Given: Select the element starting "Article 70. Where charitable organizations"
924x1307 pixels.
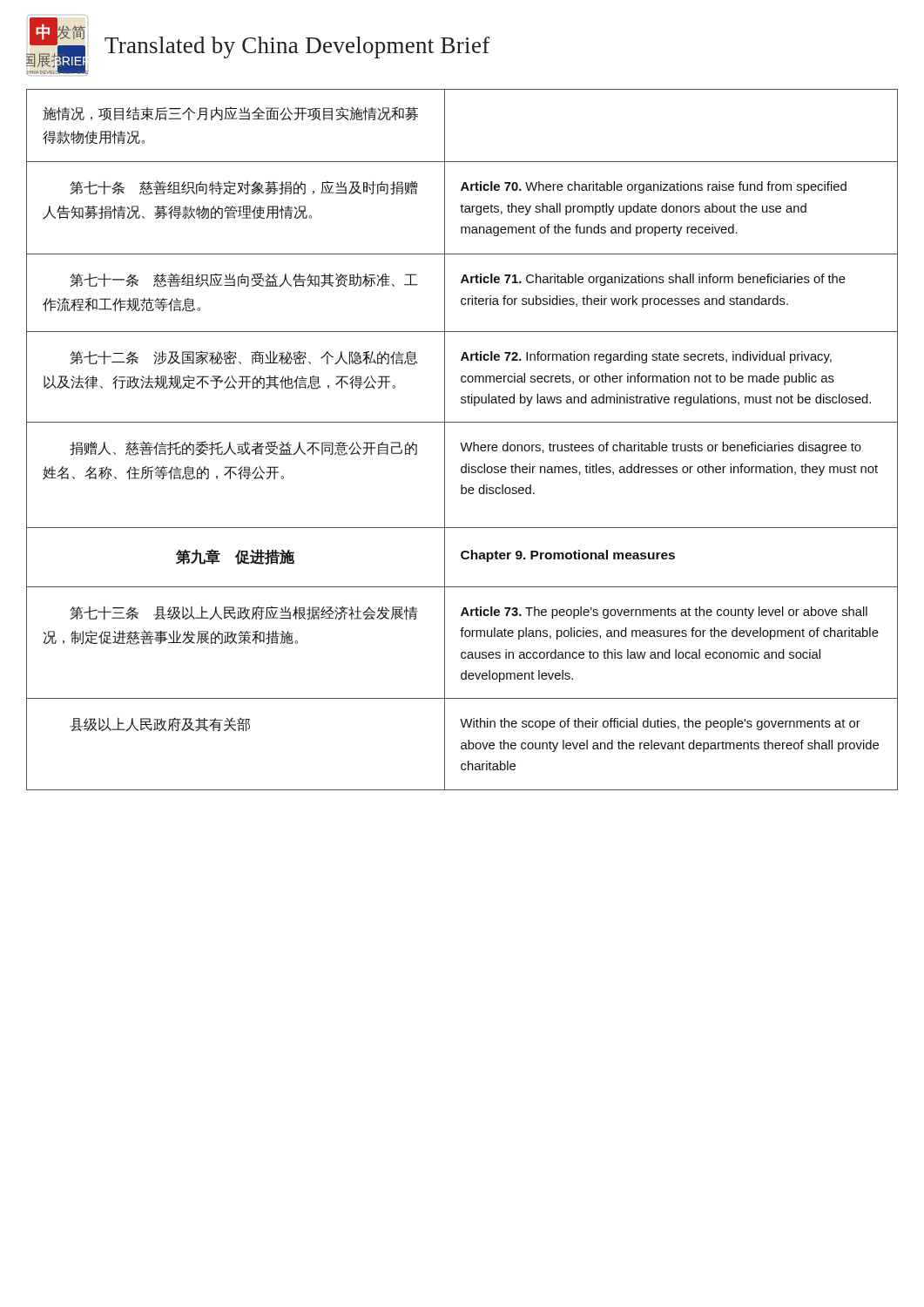Looking at the screenshot, I should pyautogui.click(x=654, y=208).
